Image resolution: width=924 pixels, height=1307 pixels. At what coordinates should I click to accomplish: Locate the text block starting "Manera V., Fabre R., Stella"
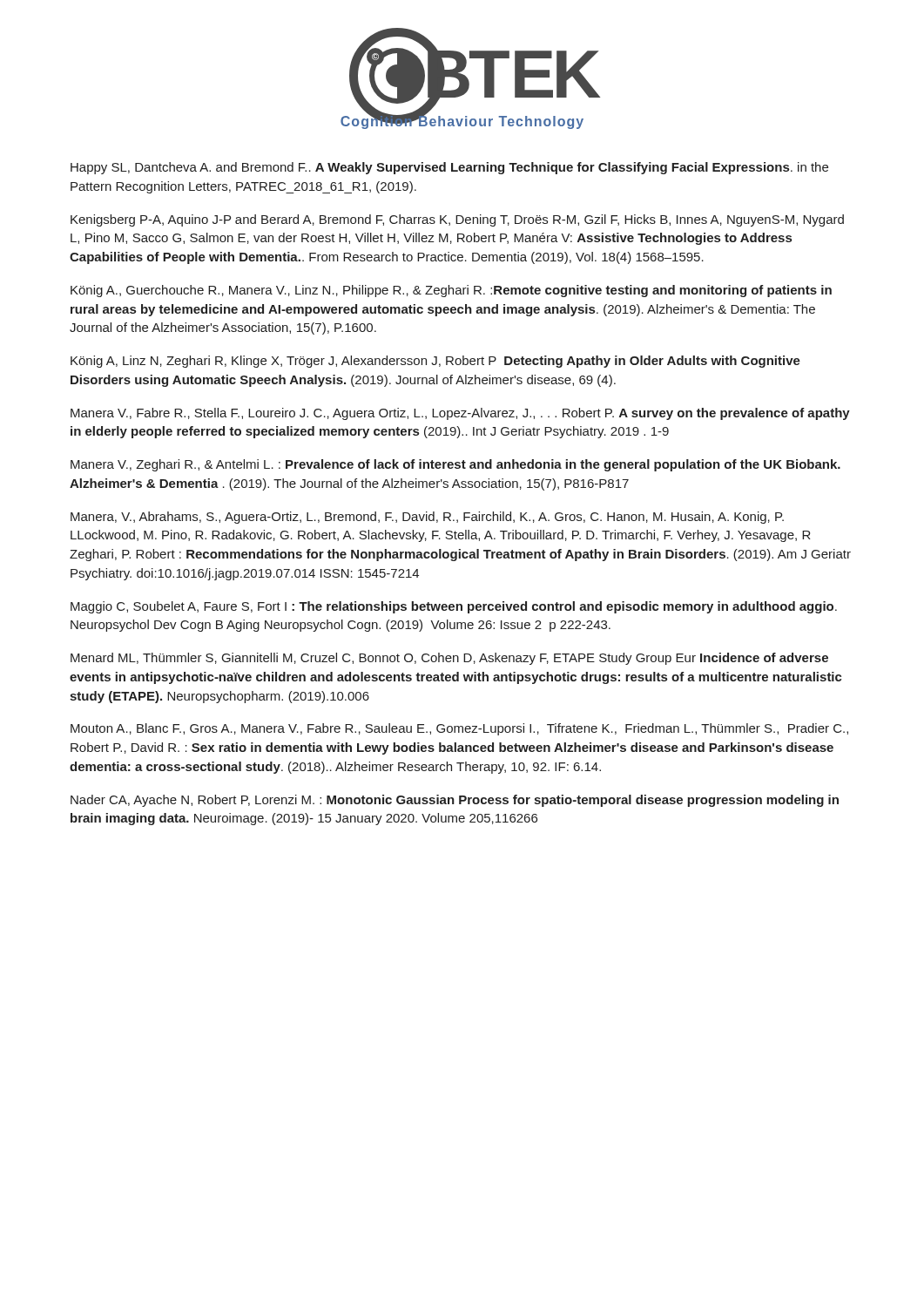point(460,422)
